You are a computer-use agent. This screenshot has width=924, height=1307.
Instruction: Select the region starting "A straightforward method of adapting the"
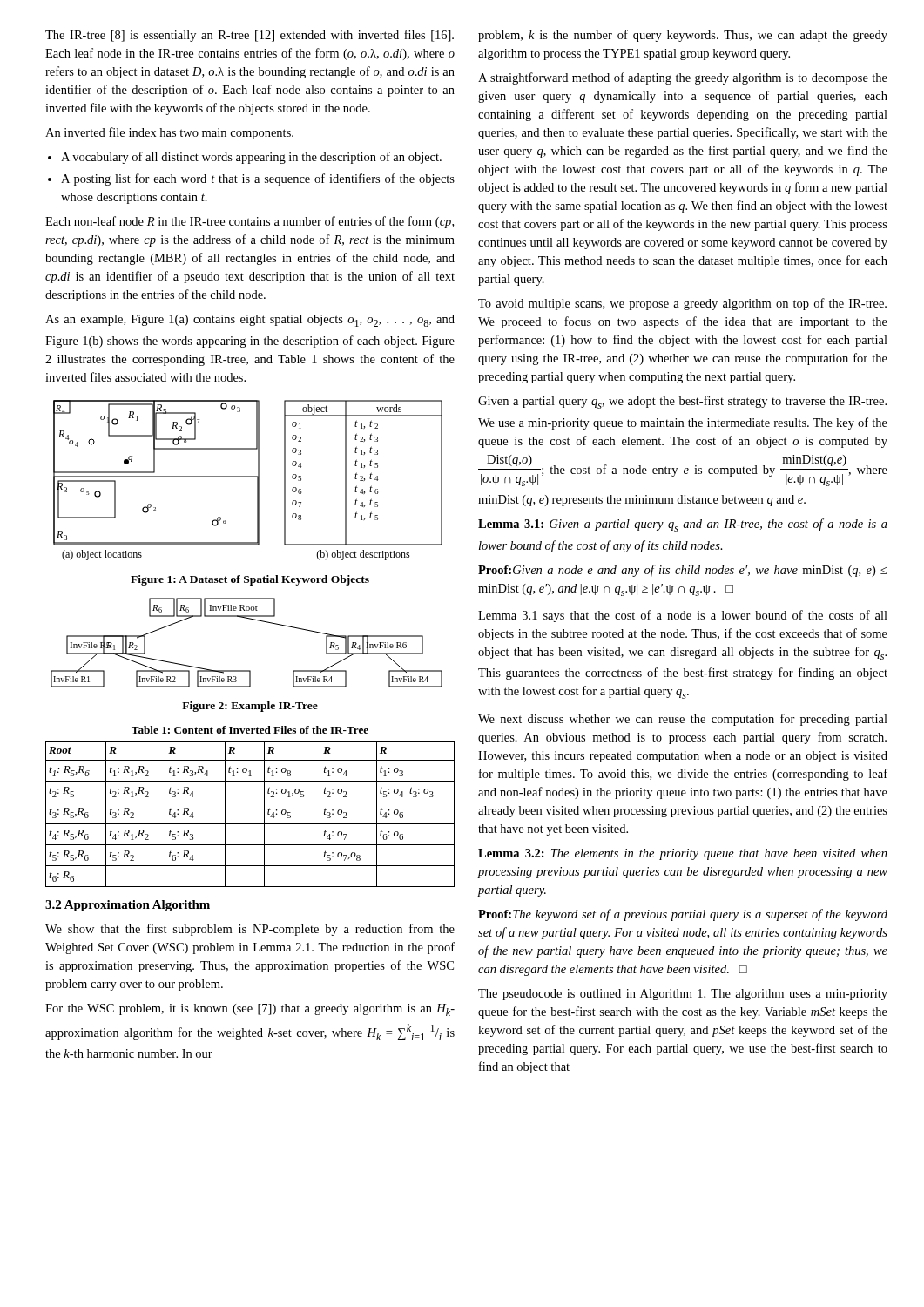(683, 179)
